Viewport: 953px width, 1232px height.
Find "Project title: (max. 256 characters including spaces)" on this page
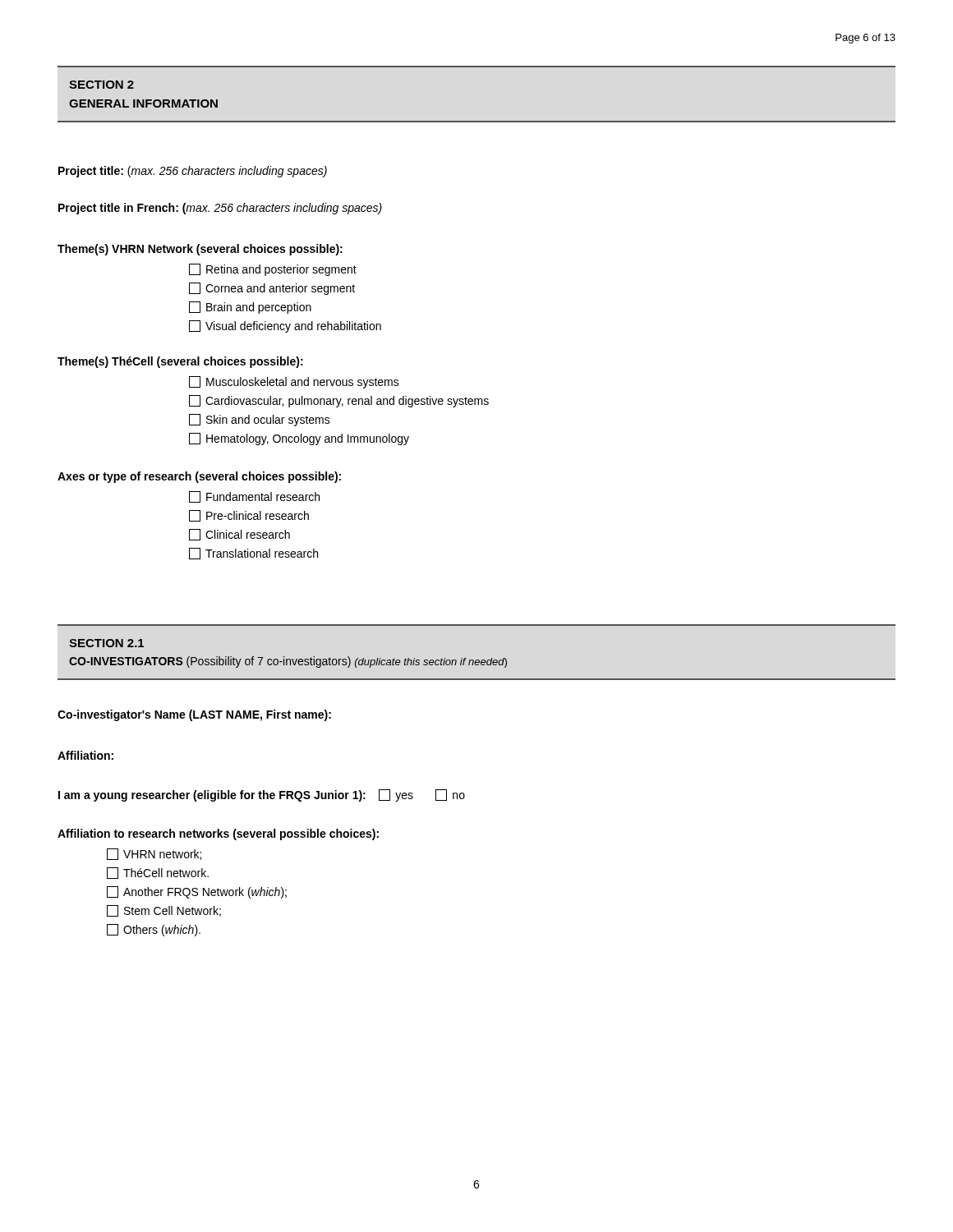192,171
